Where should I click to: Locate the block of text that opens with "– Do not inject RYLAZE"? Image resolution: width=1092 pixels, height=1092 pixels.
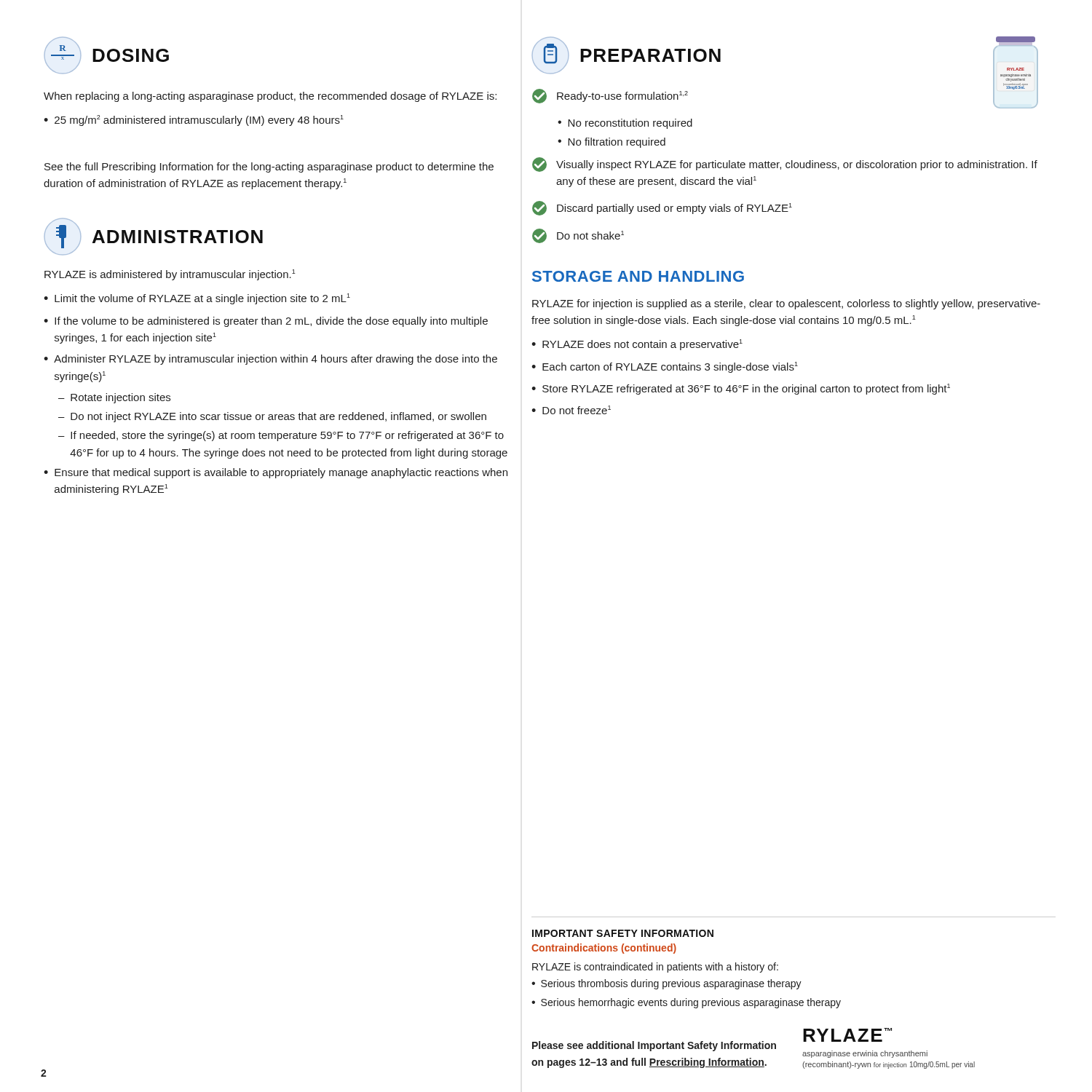pyautogui.click(x=273, y=416)
